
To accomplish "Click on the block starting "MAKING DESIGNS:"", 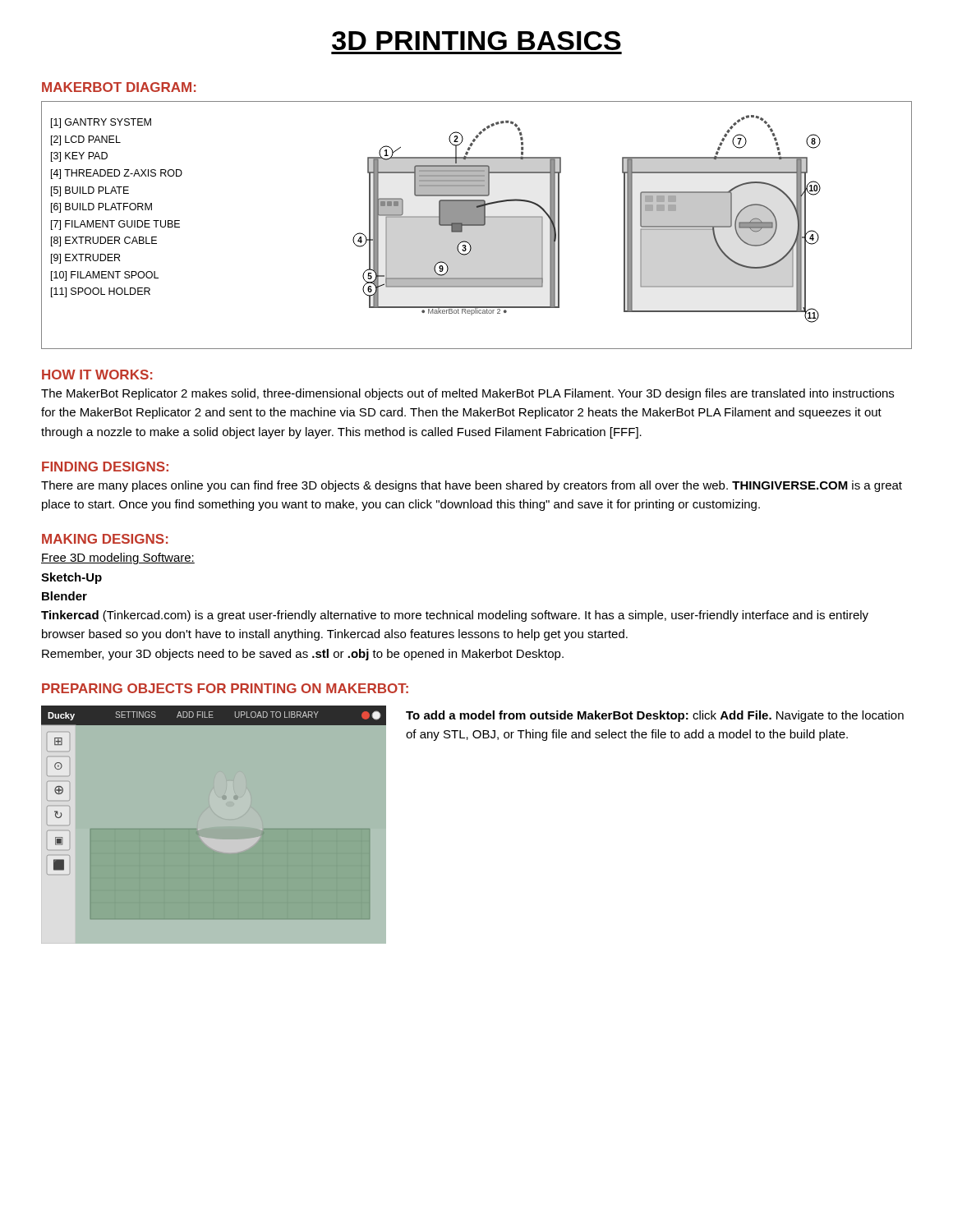I will (x=105, y=539).
